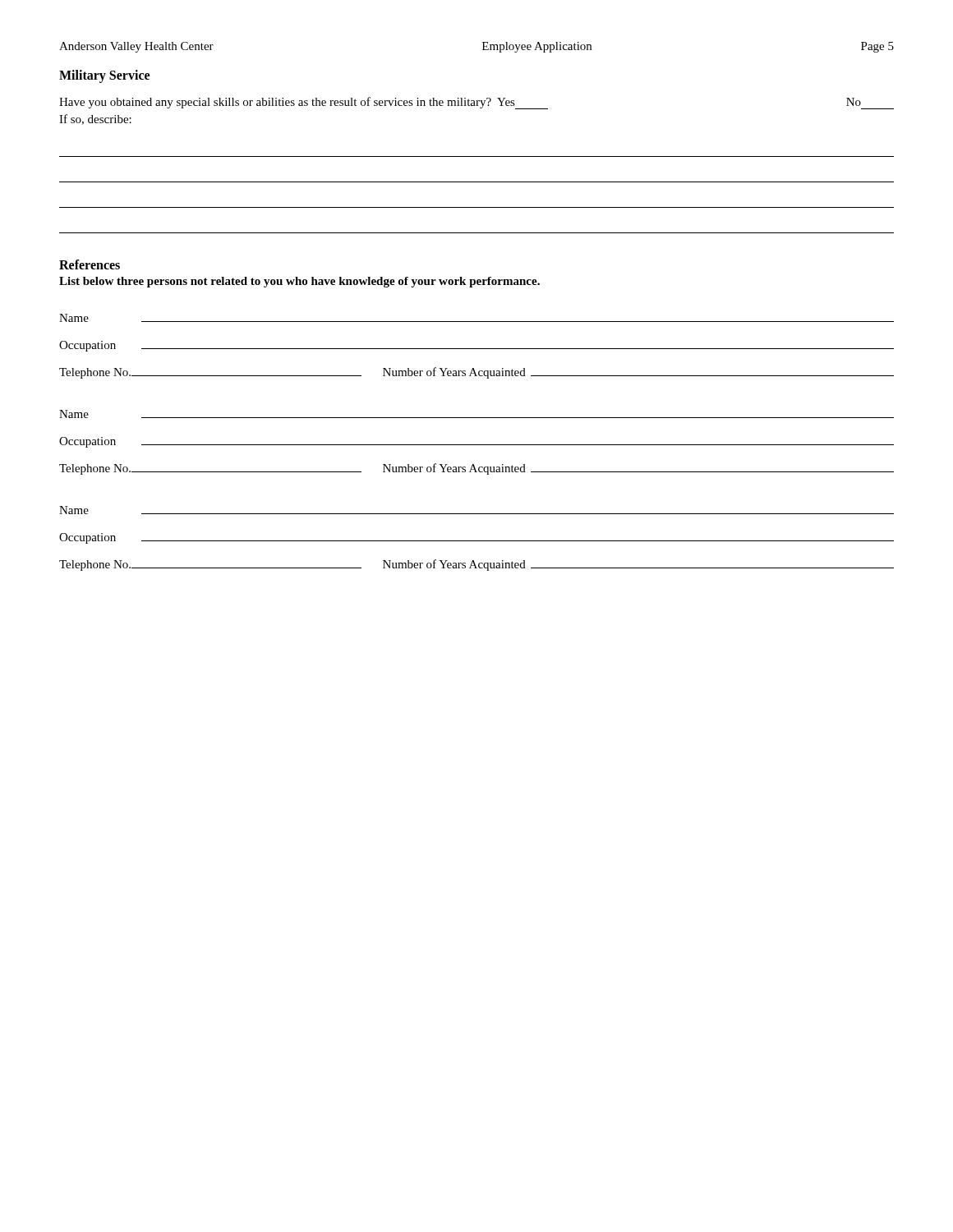Find the section header that says "Military Service"
Viewport: 953px width, 1232px height.
[105, 75]
